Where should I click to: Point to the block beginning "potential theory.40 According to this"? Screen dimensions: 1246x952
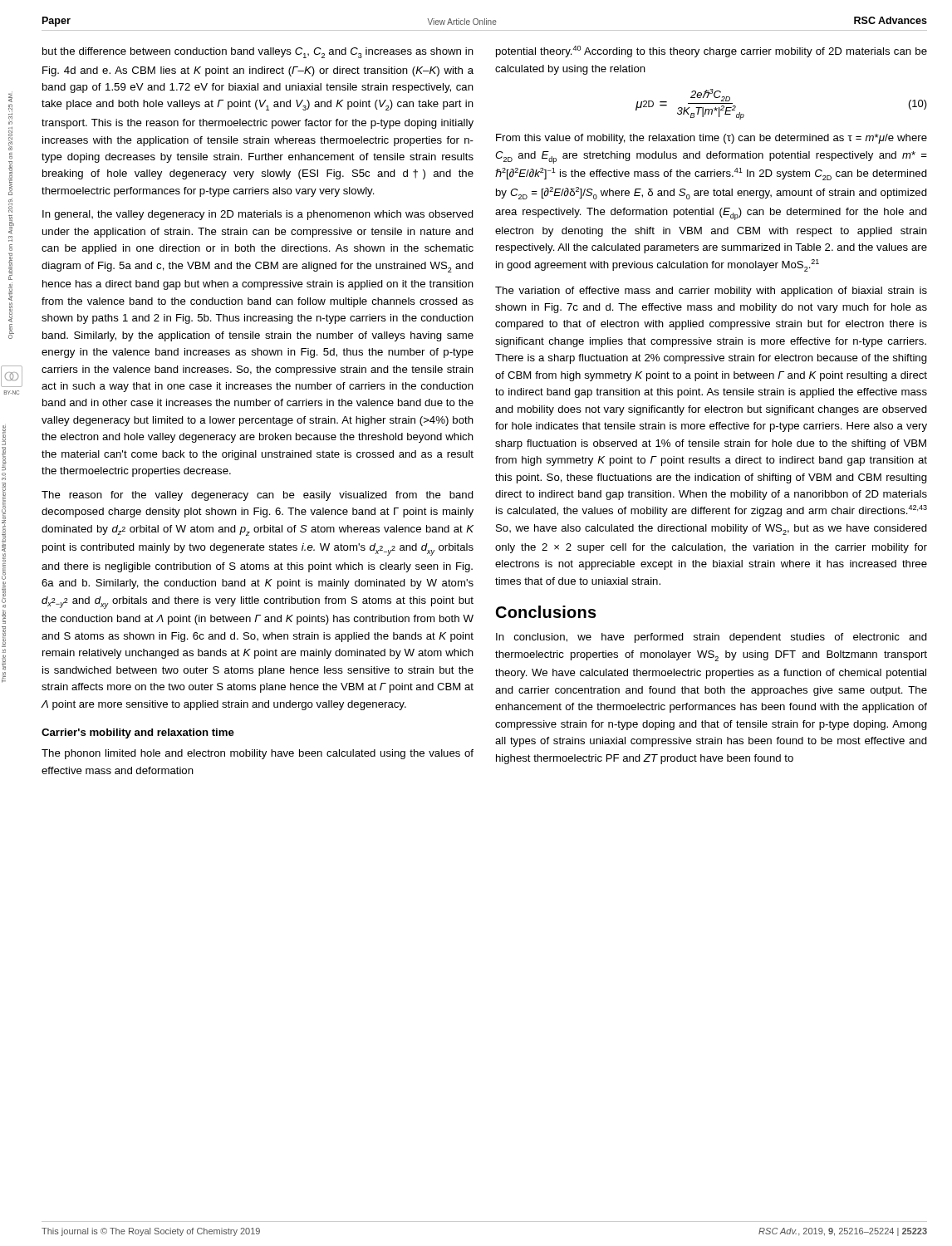pos(711,60)
